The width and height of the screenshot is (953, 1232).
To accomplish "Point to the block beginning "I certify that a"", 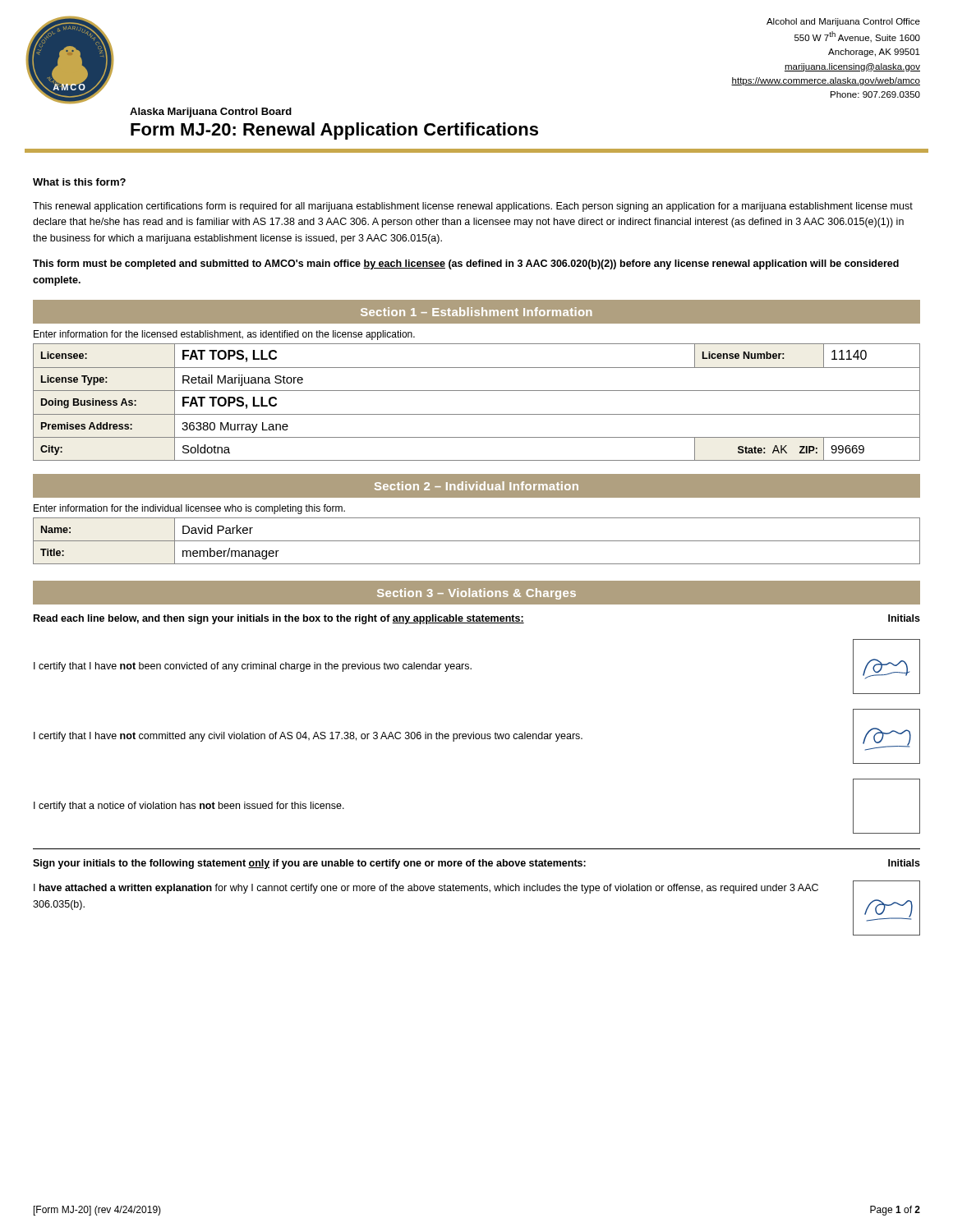I will [190, 806].
